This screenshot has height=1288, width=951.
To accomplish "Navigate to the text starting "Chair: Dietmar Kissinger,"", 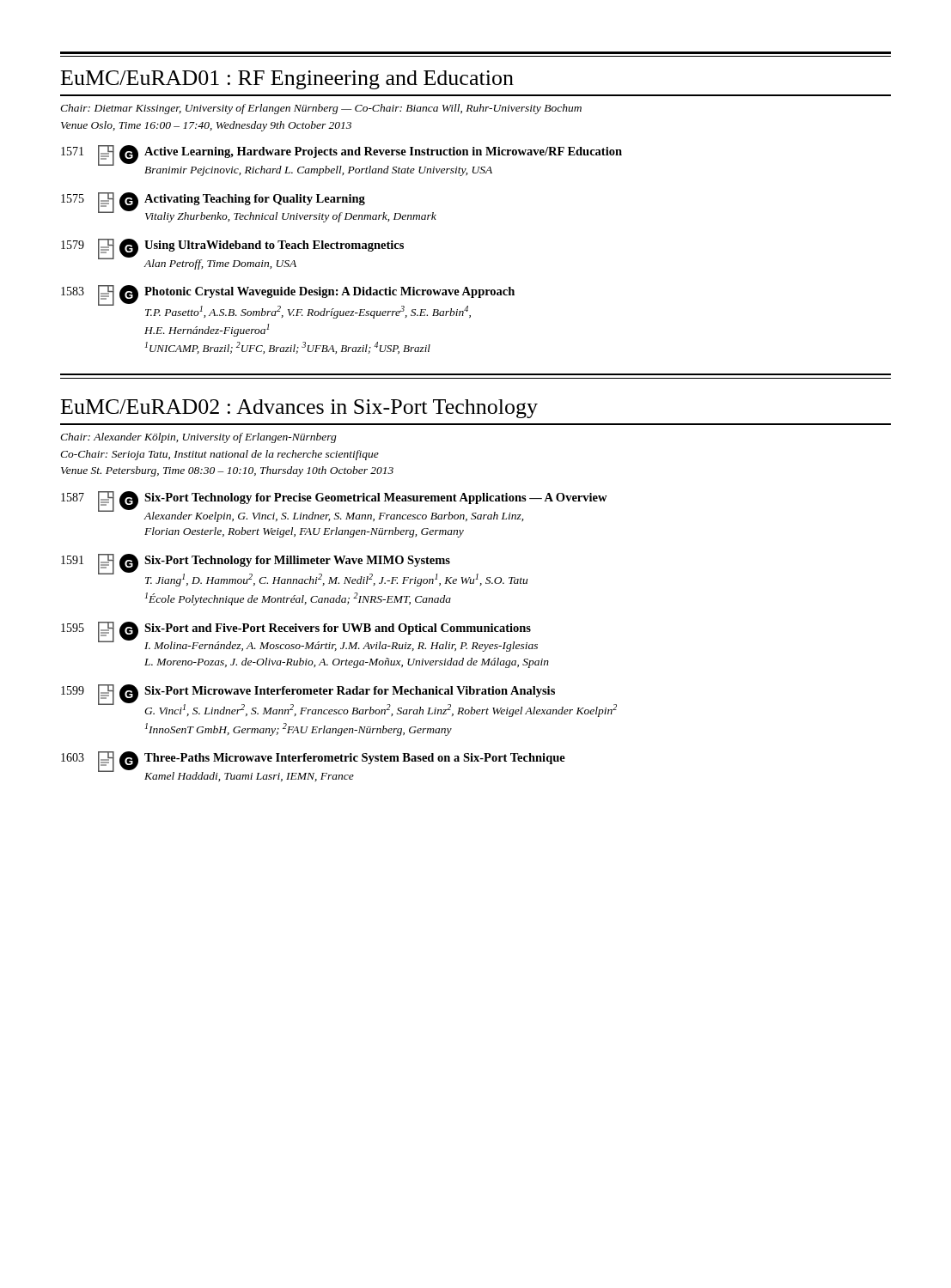I will click(476, 116).
